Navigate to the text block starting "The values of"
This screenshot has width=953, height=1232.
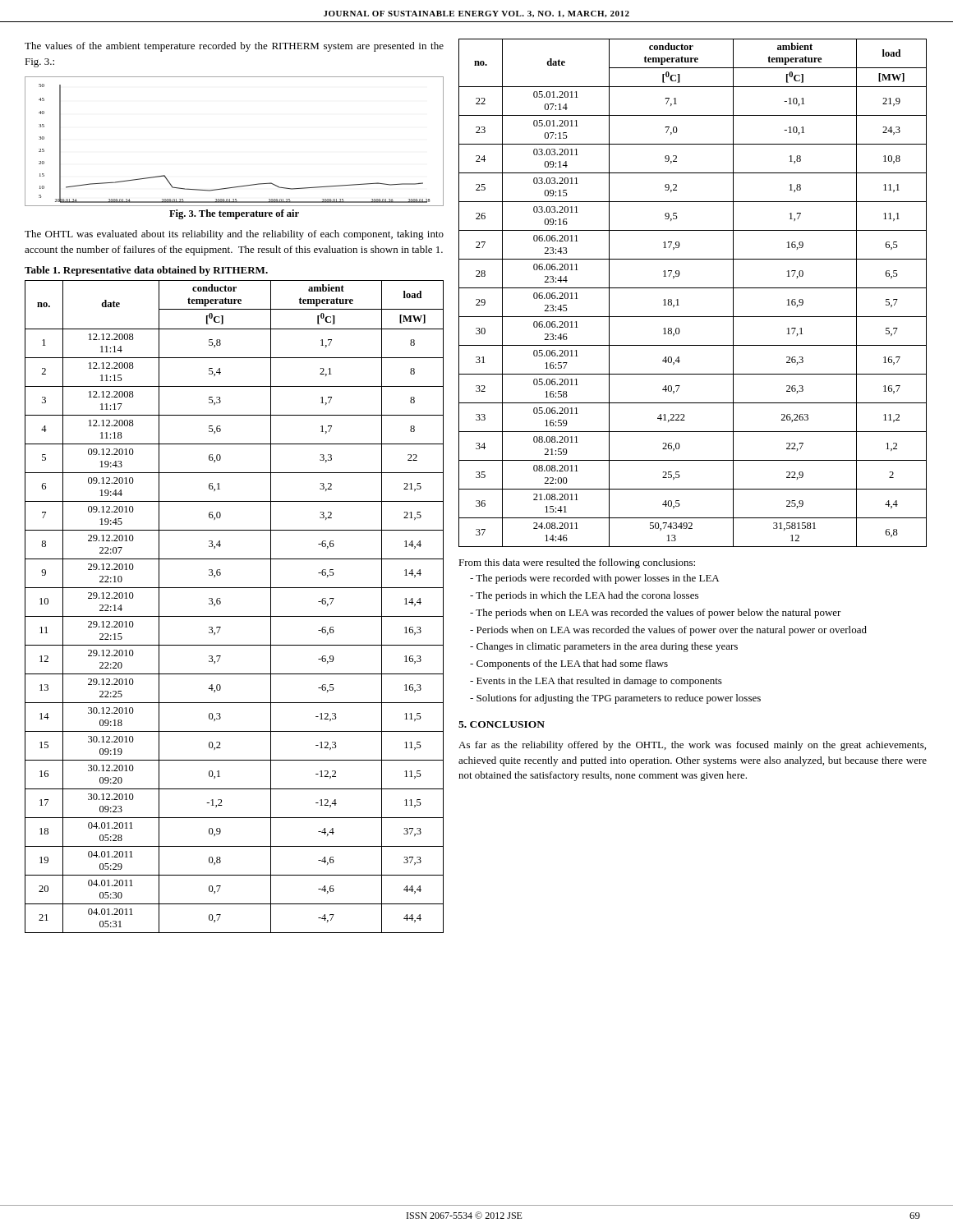click(234, 53)
